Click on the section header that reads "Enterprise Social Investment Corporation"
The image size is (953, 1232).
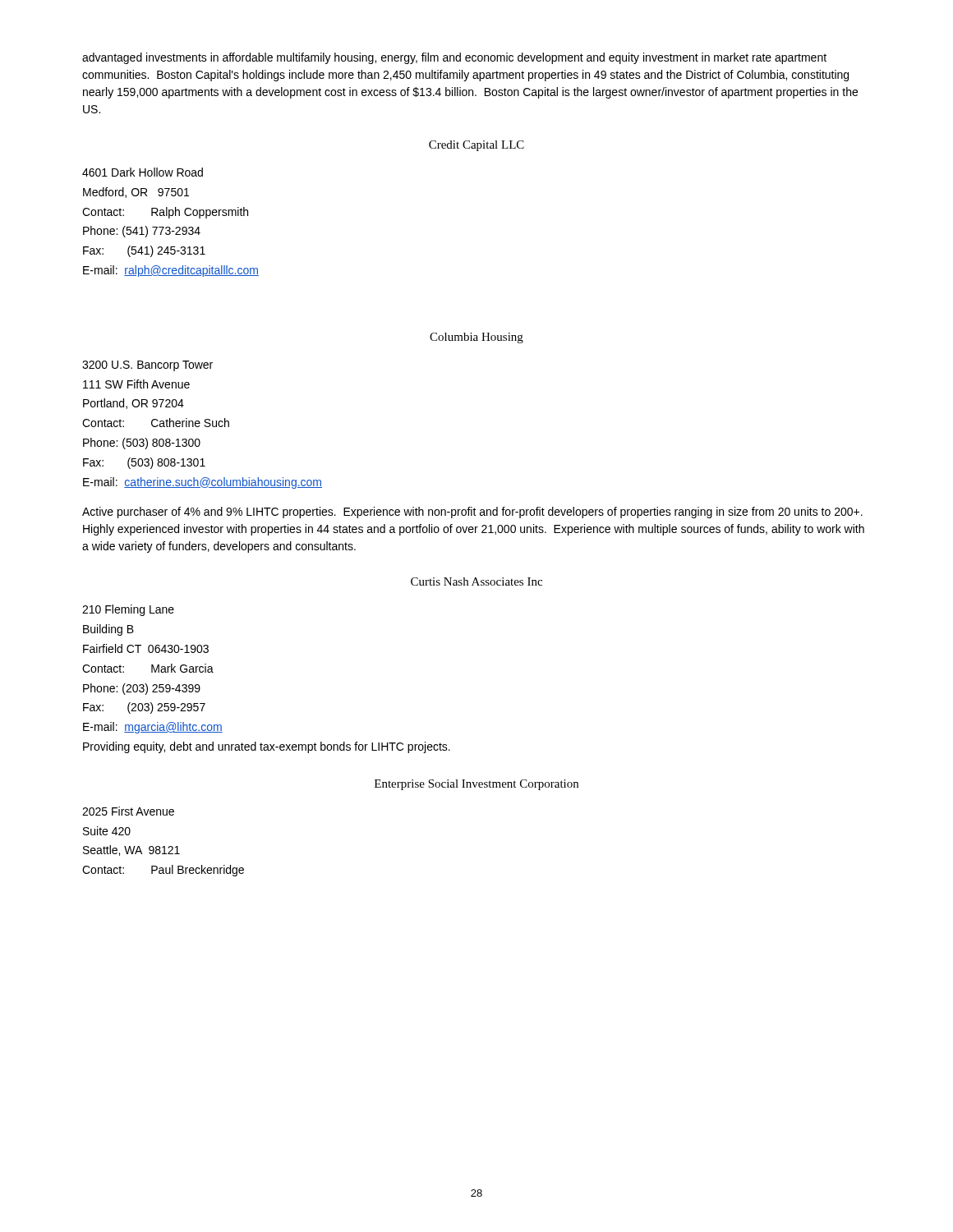[x=476, y=783]
